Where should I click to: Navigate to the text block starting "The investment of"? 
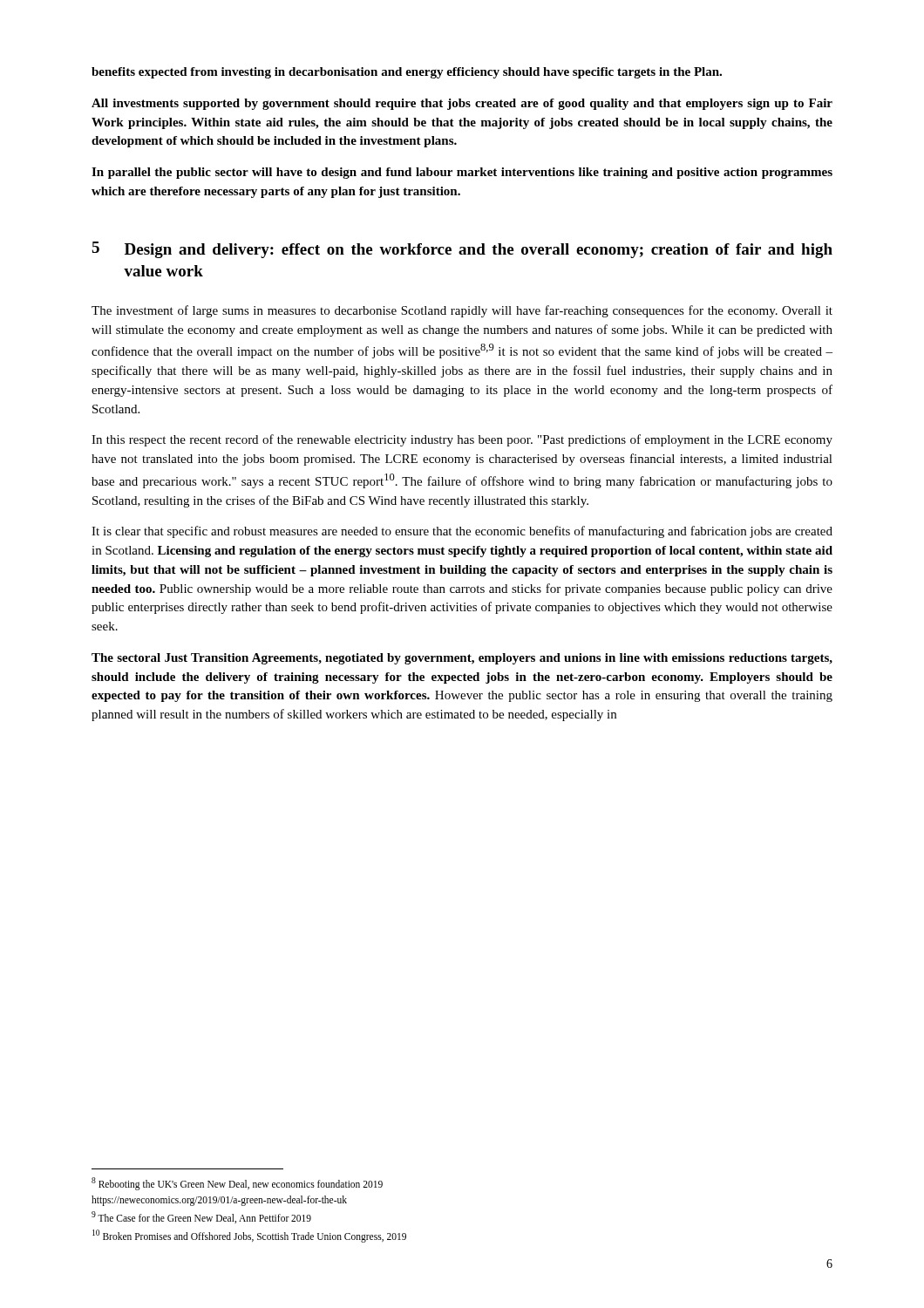click(x=462, y=359)
